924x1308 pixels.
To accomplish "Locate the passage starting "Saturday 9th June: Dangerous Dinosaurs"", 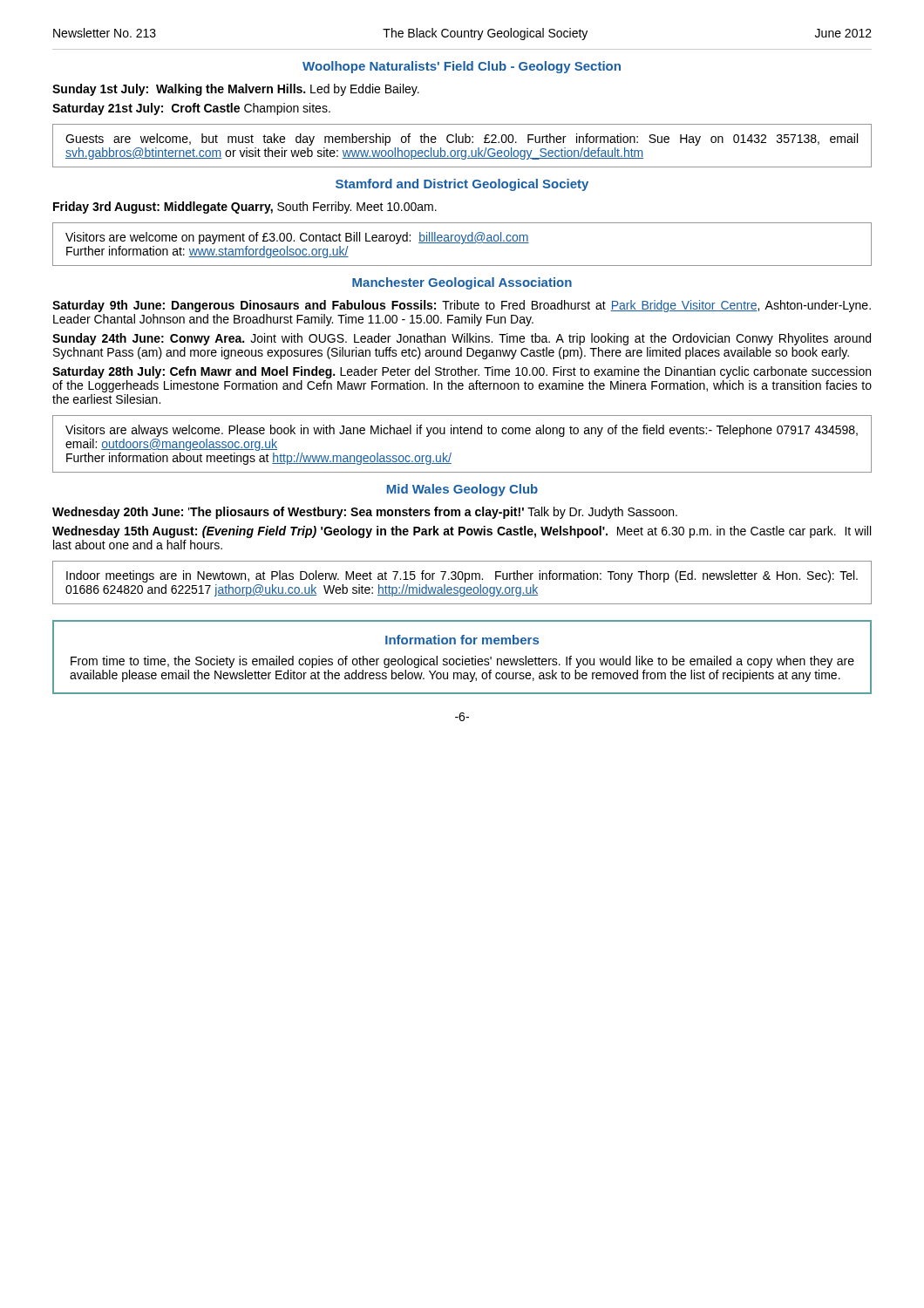I will click(462, 312).
